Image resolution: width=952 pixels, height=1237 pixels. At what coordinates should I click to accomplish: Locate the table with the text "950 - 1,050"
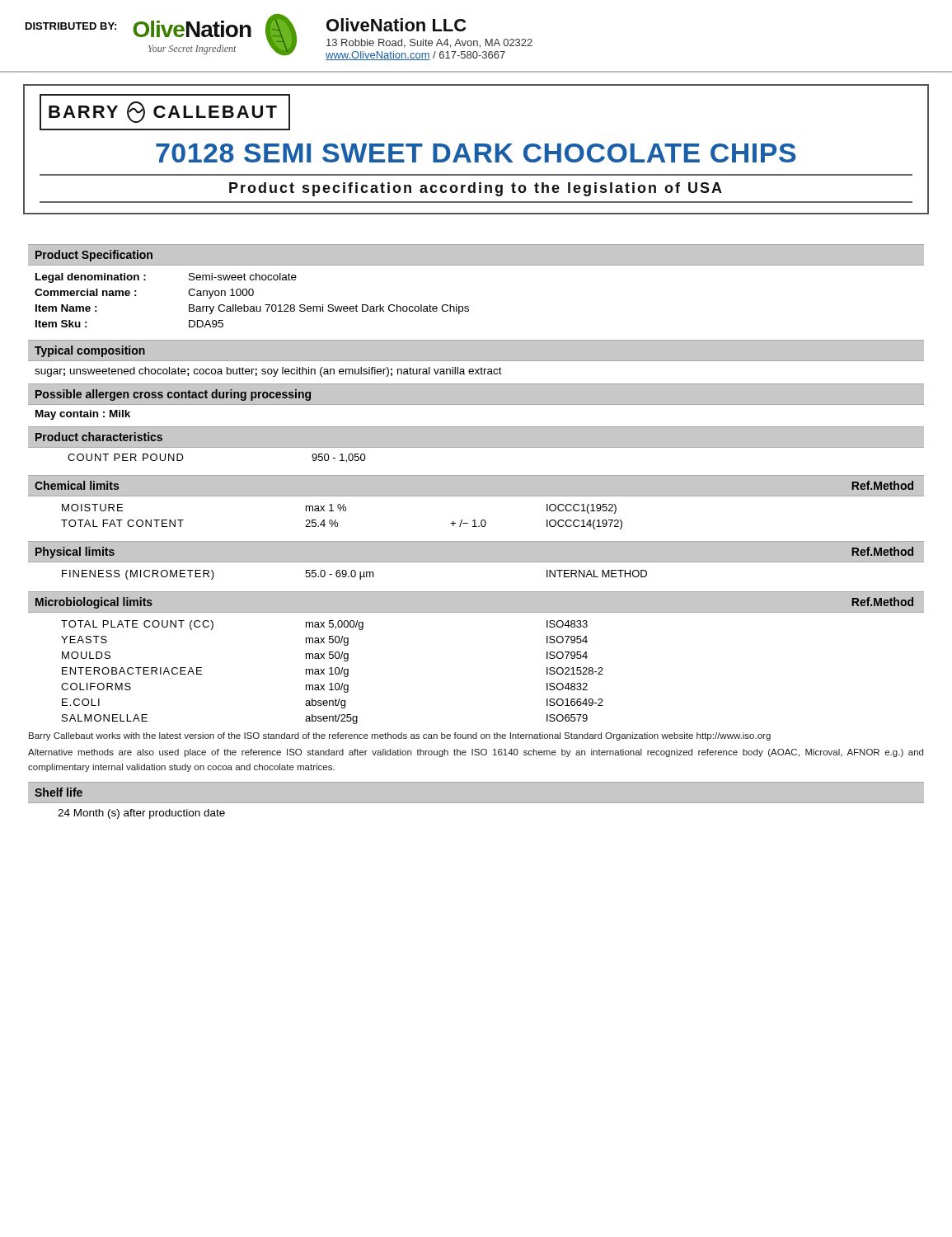pyautogui.click(x=476, y=458)
